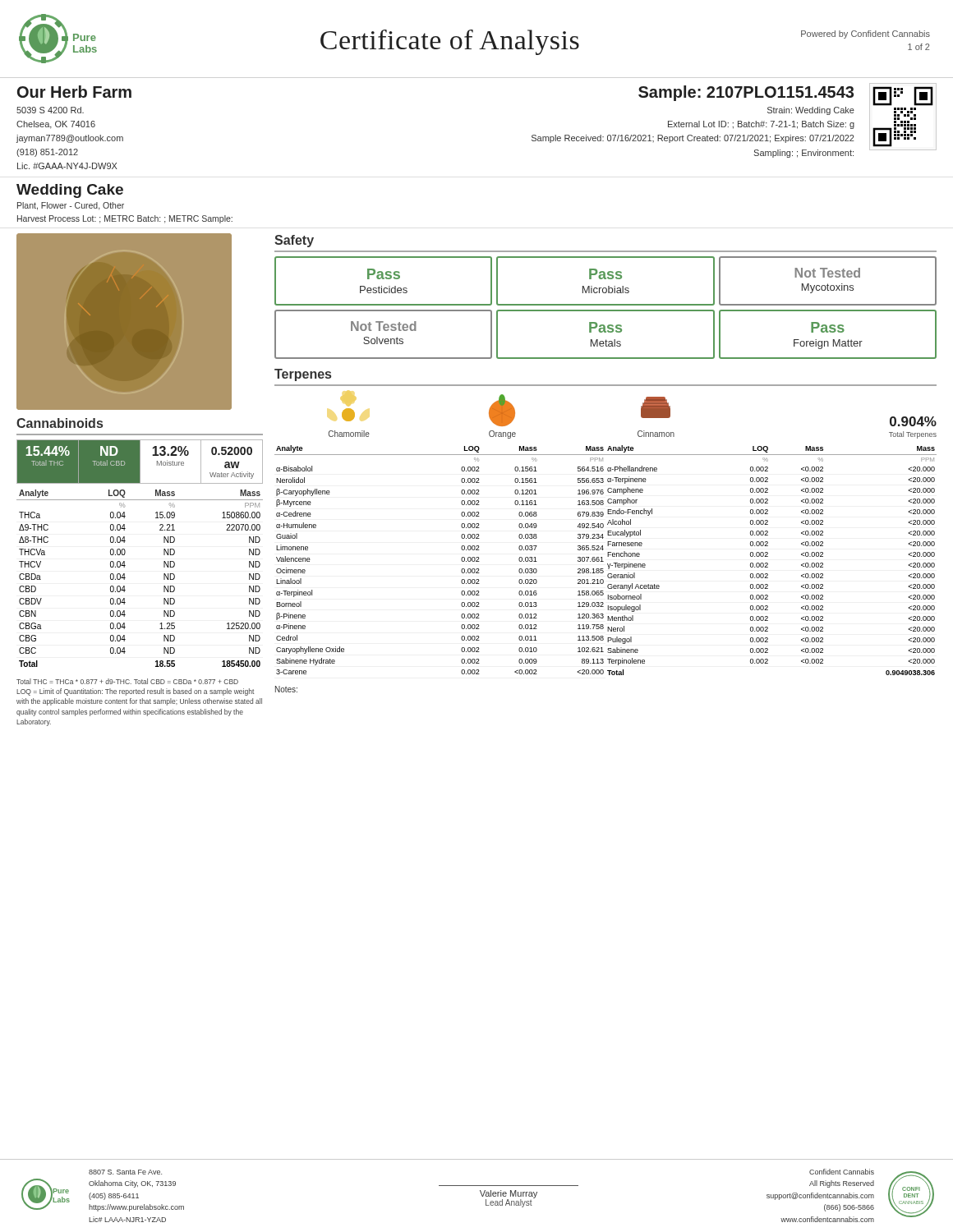
Task: Locate the text "Certificate of Analysis"
Action: pos(450,40)
